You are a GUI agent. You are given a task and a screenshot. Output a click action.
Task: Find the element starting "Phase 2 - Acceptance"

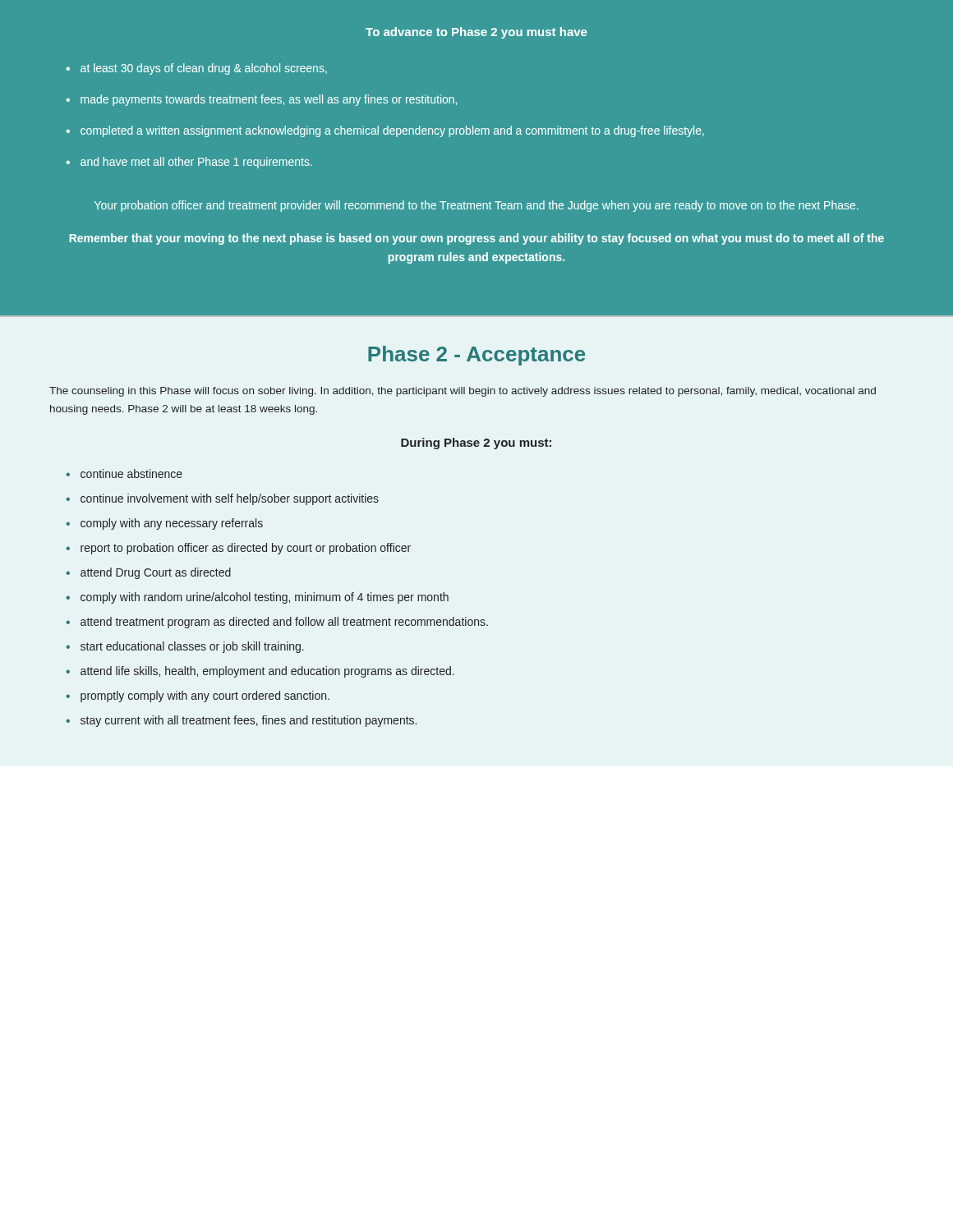point(476,354)
